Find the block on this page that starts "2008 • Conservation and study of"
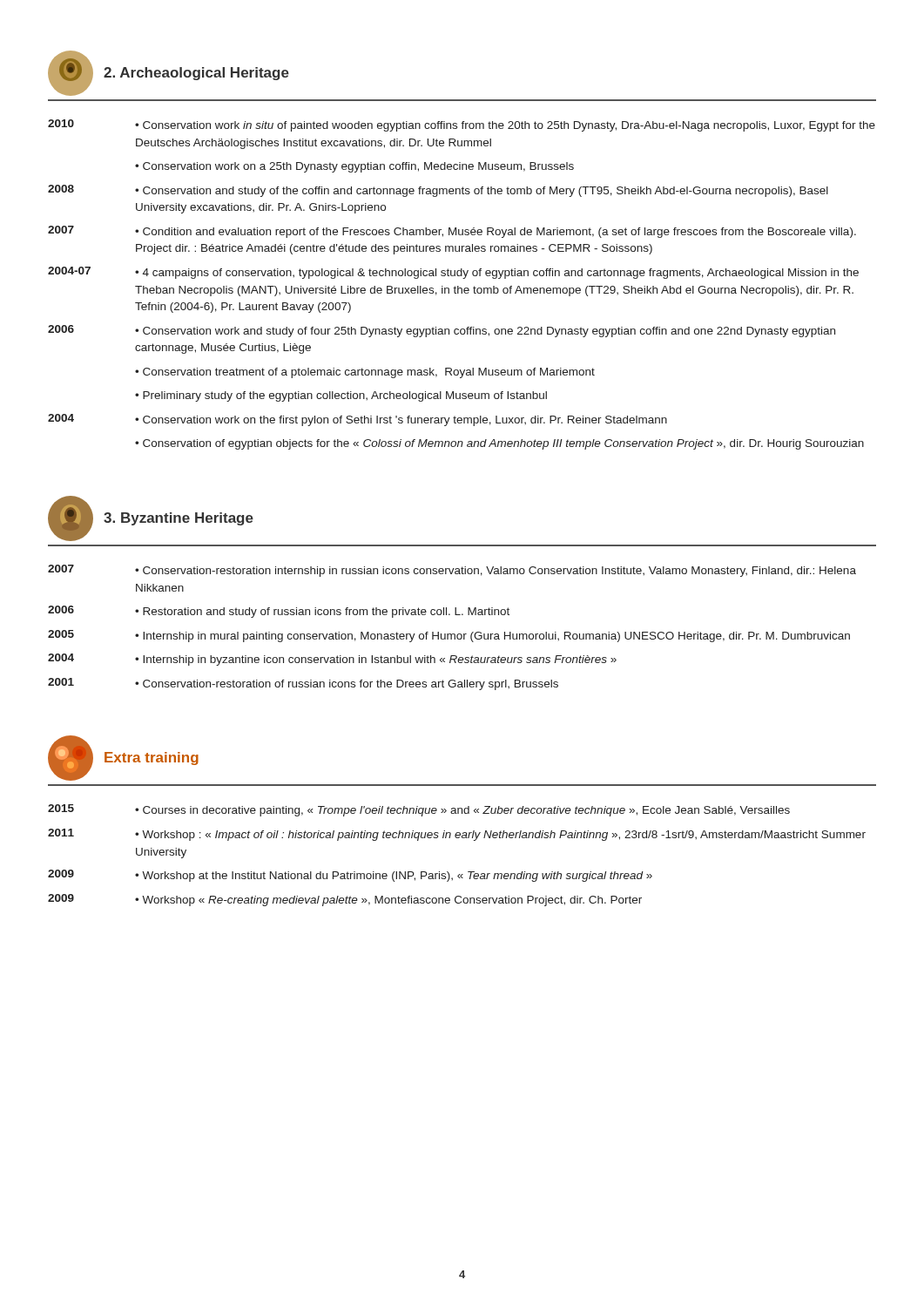This screenshot has height=1307, width=924. click(x=462, y=199)
